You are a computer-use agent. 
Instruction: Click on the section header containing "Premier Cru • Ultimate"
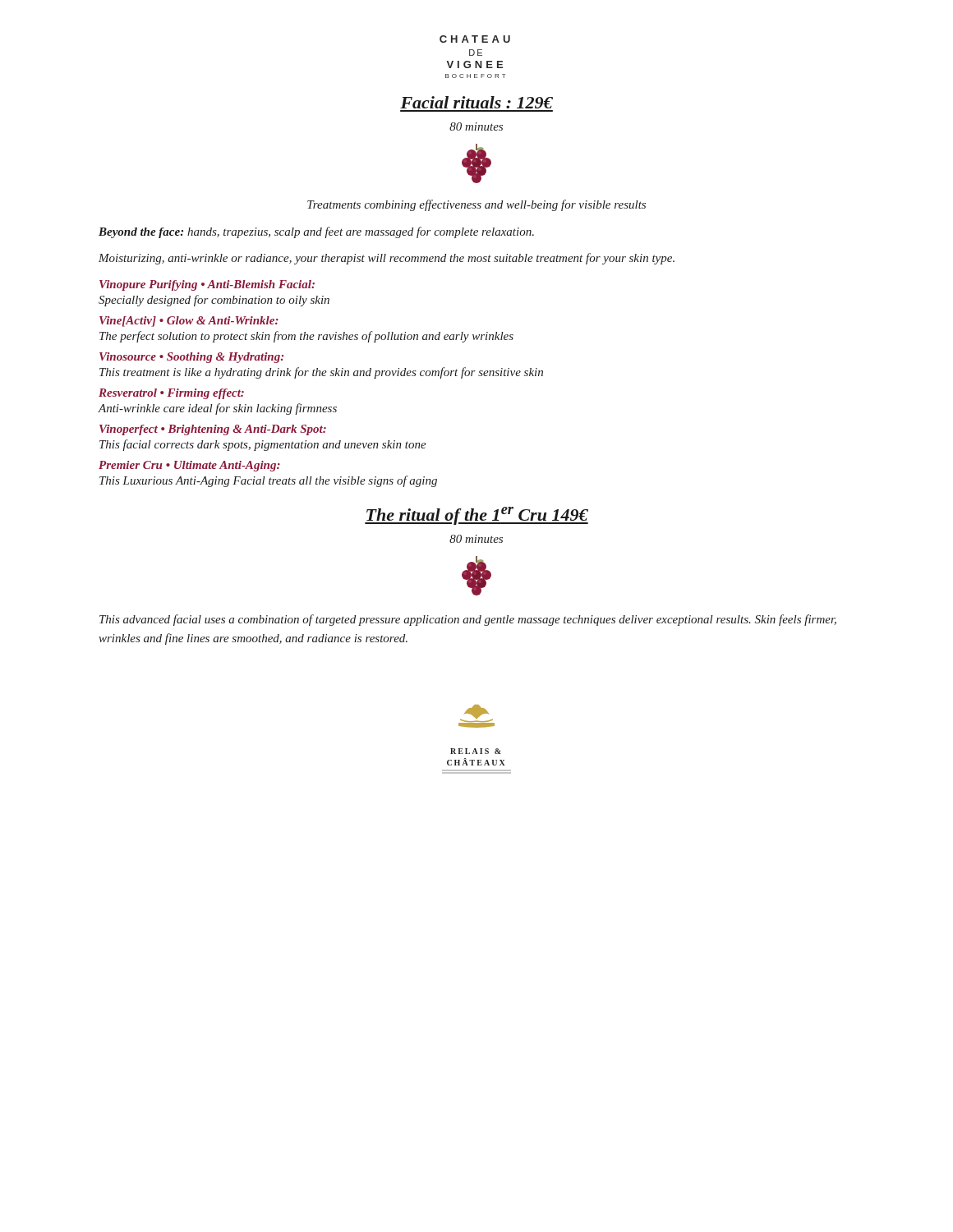click(190, 465)
